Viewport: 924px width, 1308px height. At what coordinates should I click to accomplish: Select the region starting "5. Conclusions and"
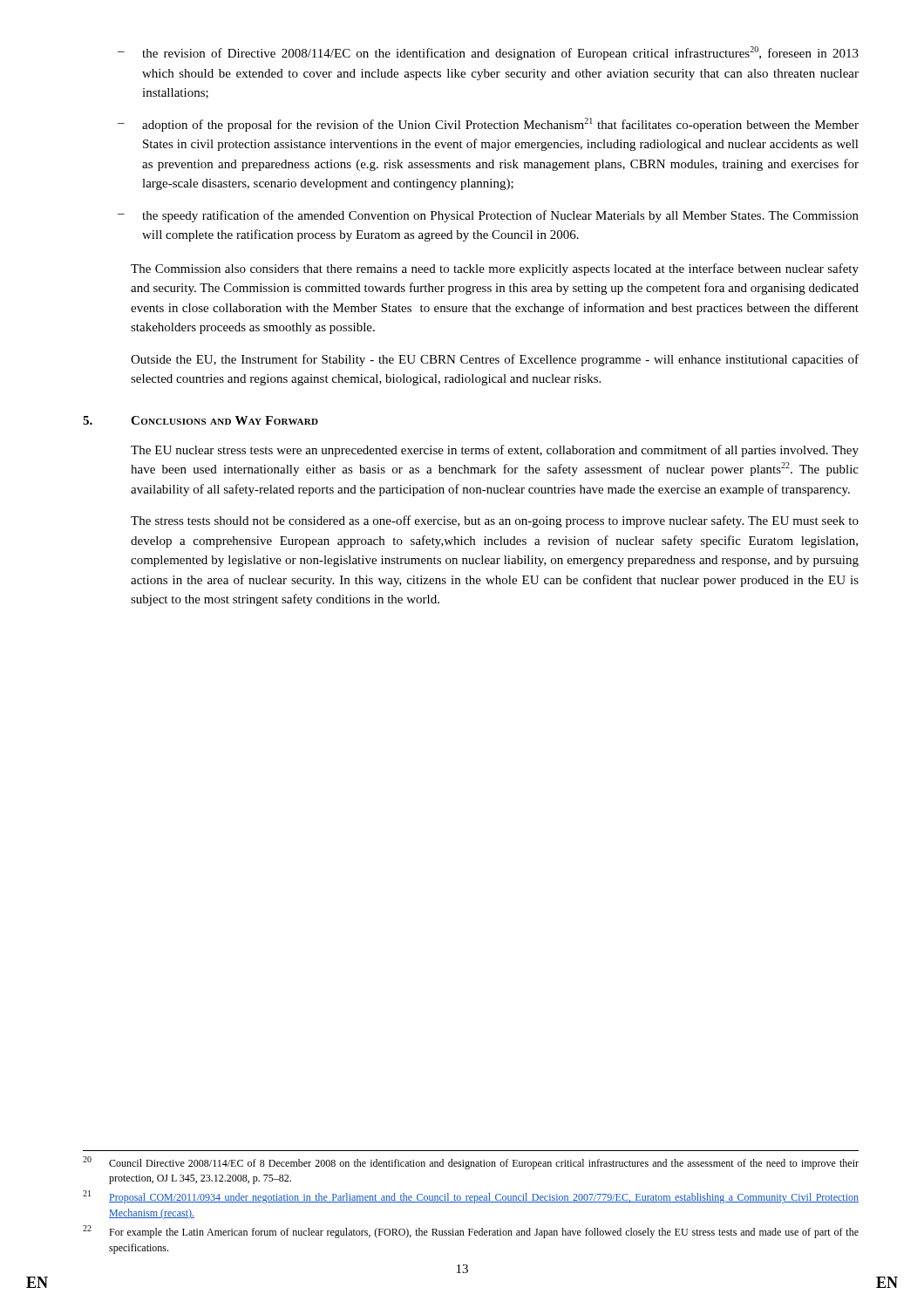201,420
